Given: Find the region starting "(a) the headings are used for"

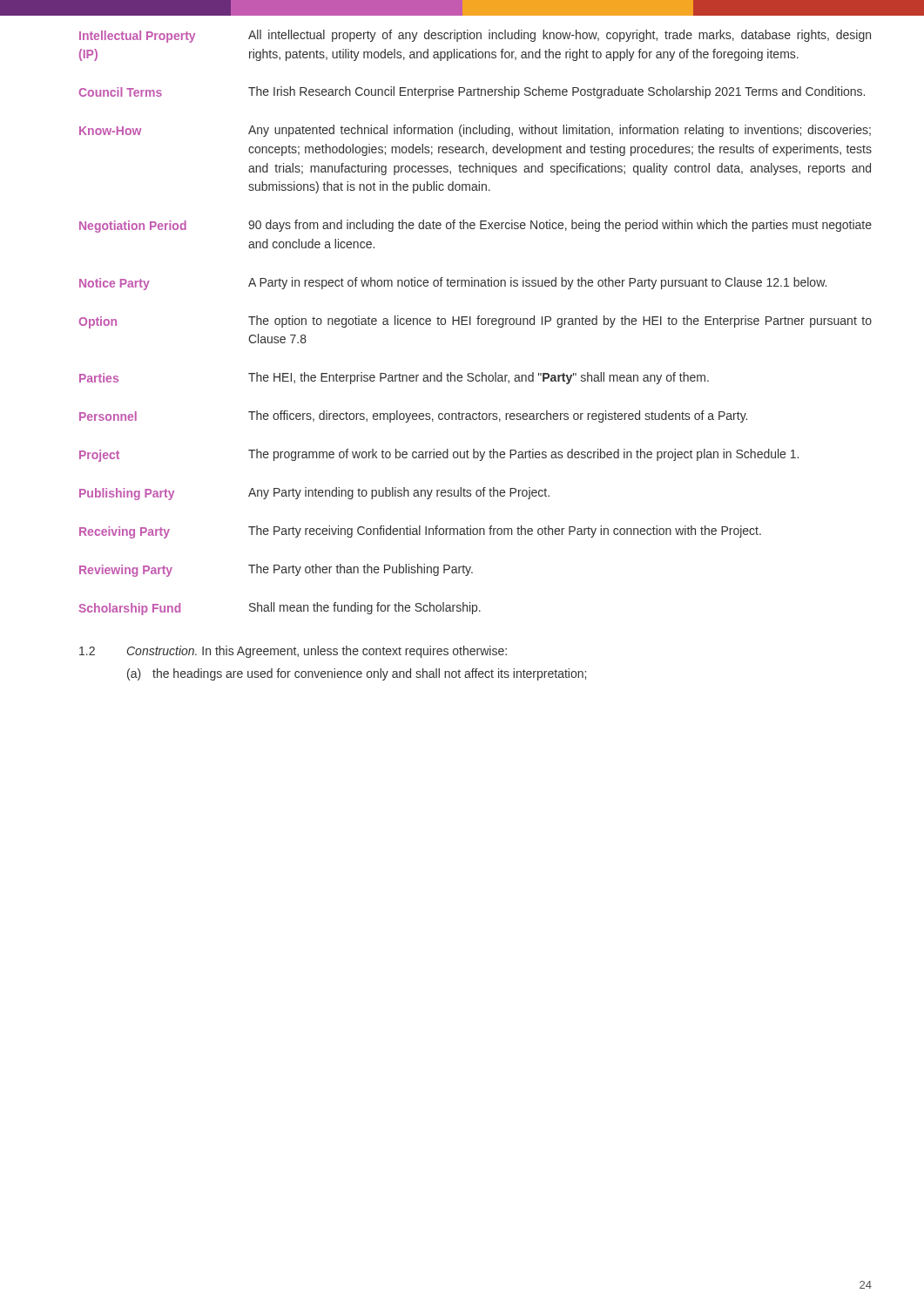Looking at the screenshot, I should (499, 674).
